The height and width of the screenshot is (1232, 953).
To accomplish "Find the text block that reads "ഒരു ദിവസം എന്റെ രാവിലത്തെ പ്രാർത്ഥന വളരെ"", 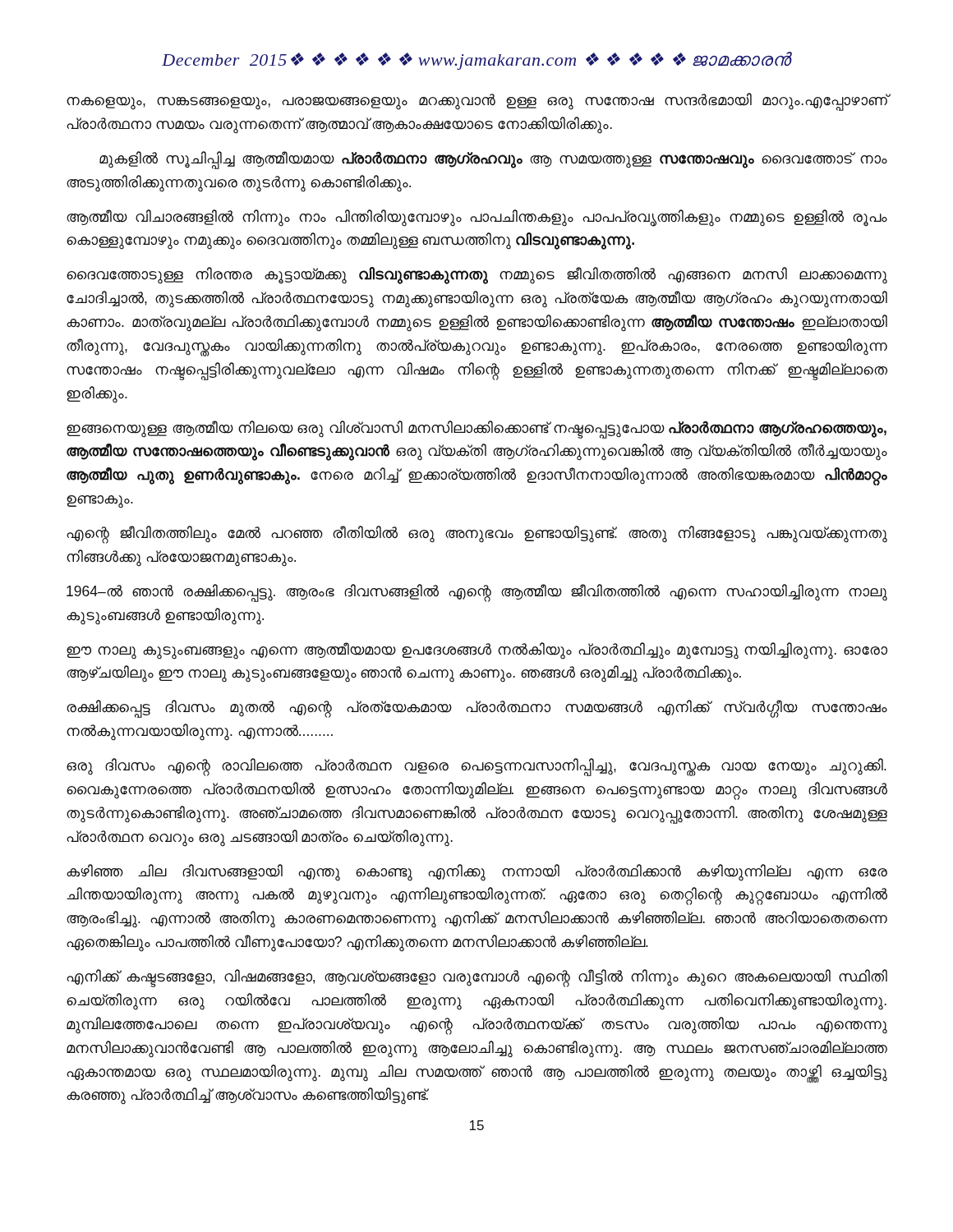I will (476, 801).
